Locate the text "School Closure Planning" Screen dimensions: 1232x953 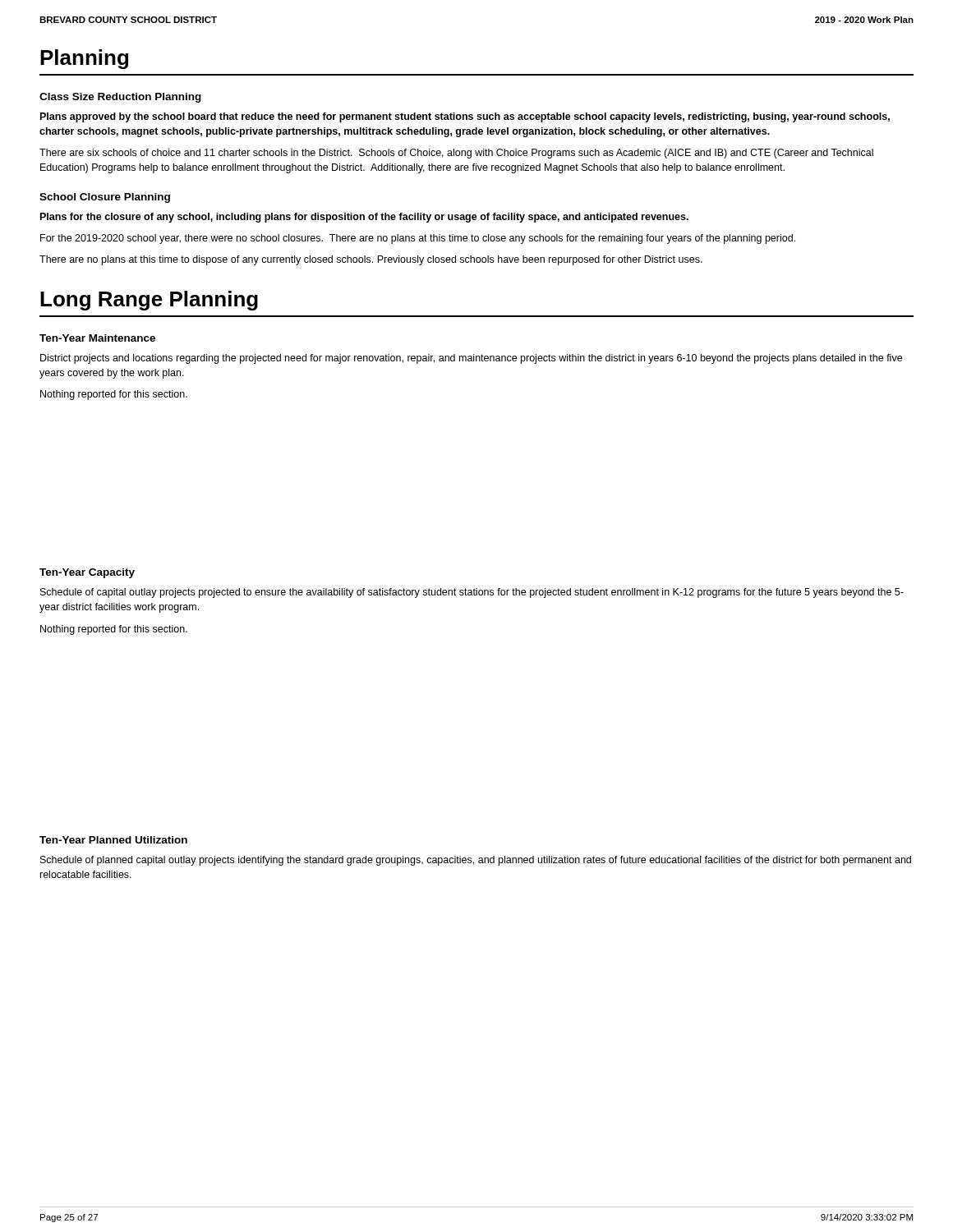pos(105,196)
